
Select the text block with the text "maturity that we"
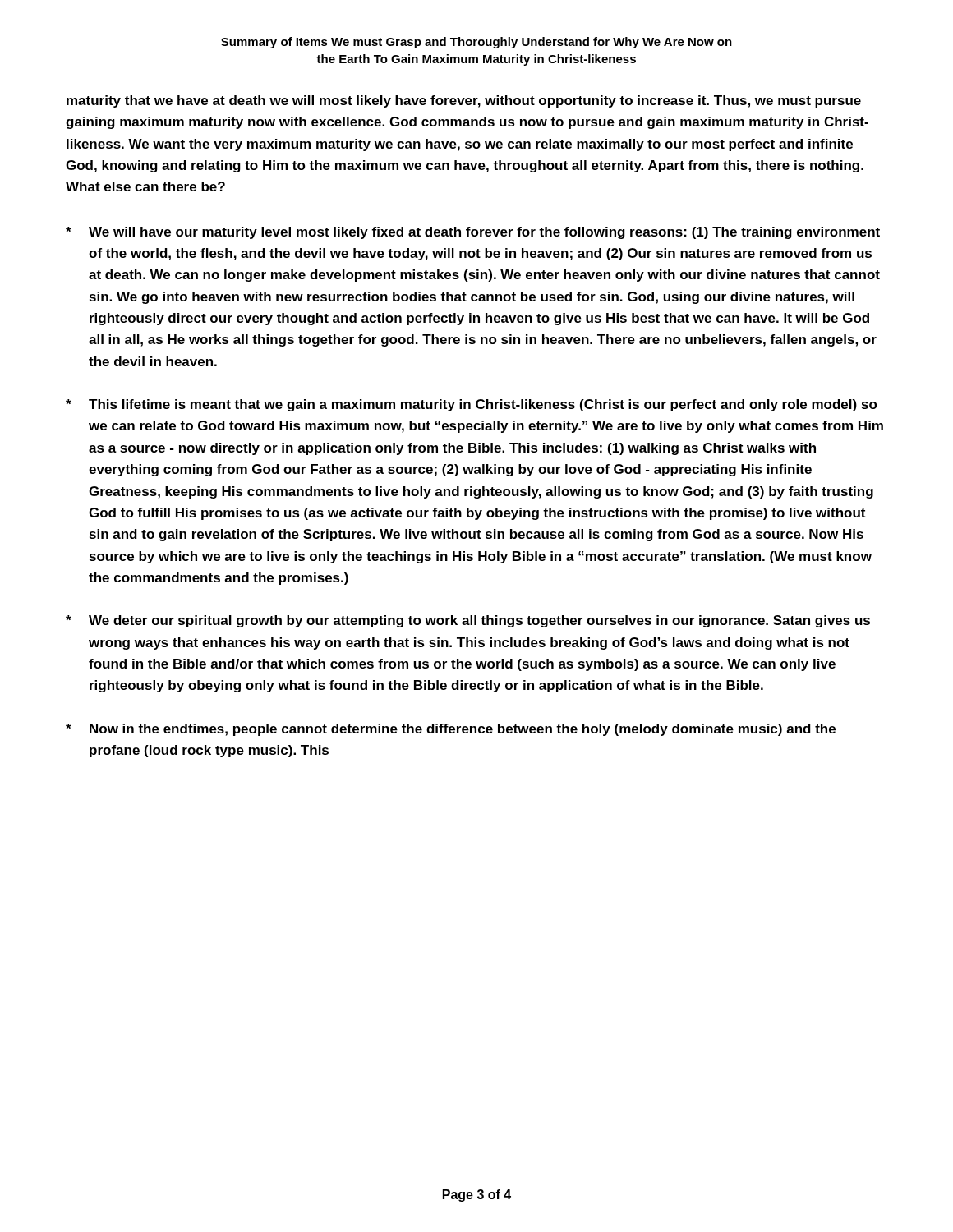point(467,144)
